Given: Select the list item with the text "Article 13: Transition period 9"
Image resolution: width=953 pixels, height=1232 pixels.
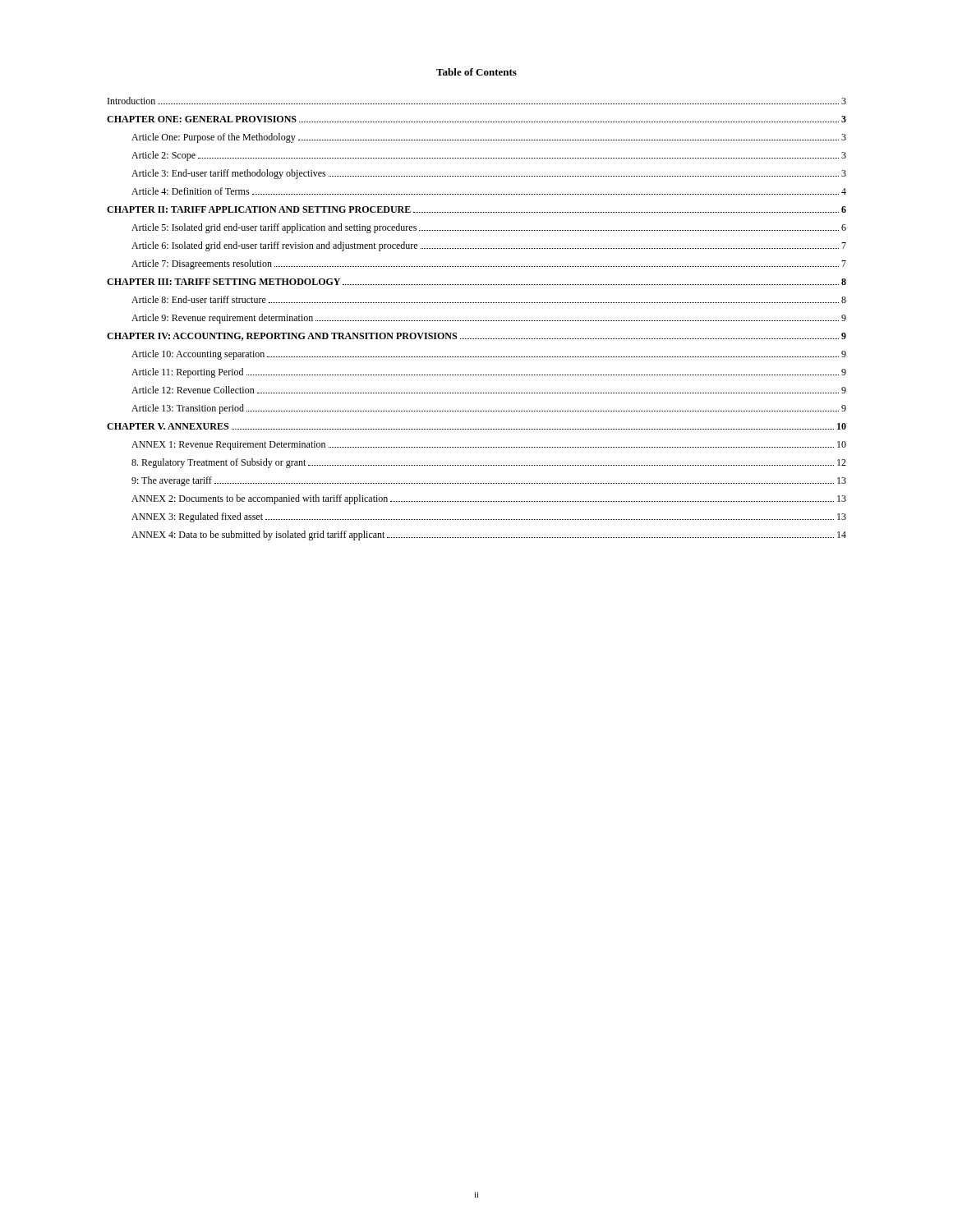Looking at the screenshot, I should [x=489, y=408].
